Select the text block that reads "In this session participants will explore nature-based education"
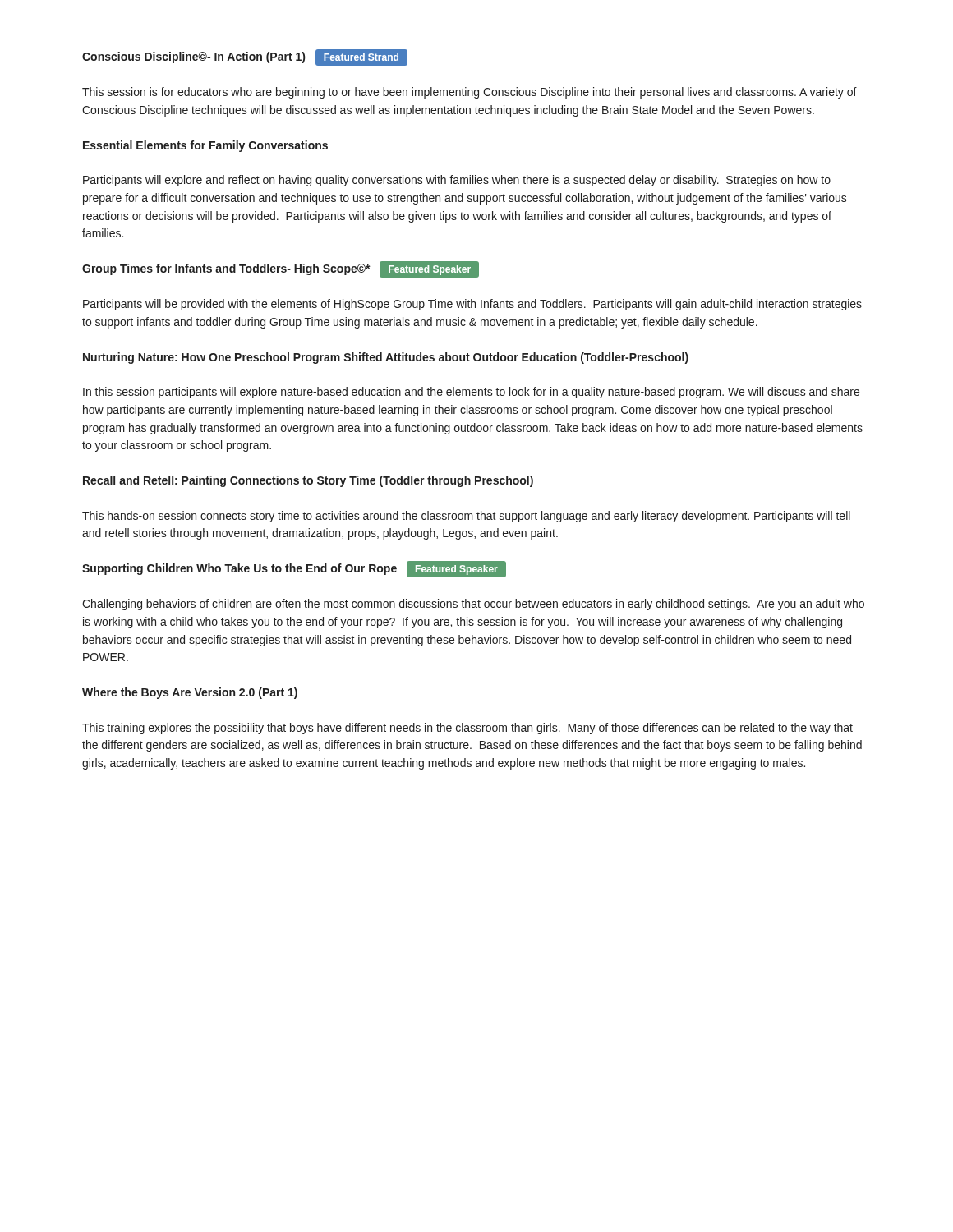Image resolution: width=953 pixels, height=1232 pixels. (x=476, y=419)
